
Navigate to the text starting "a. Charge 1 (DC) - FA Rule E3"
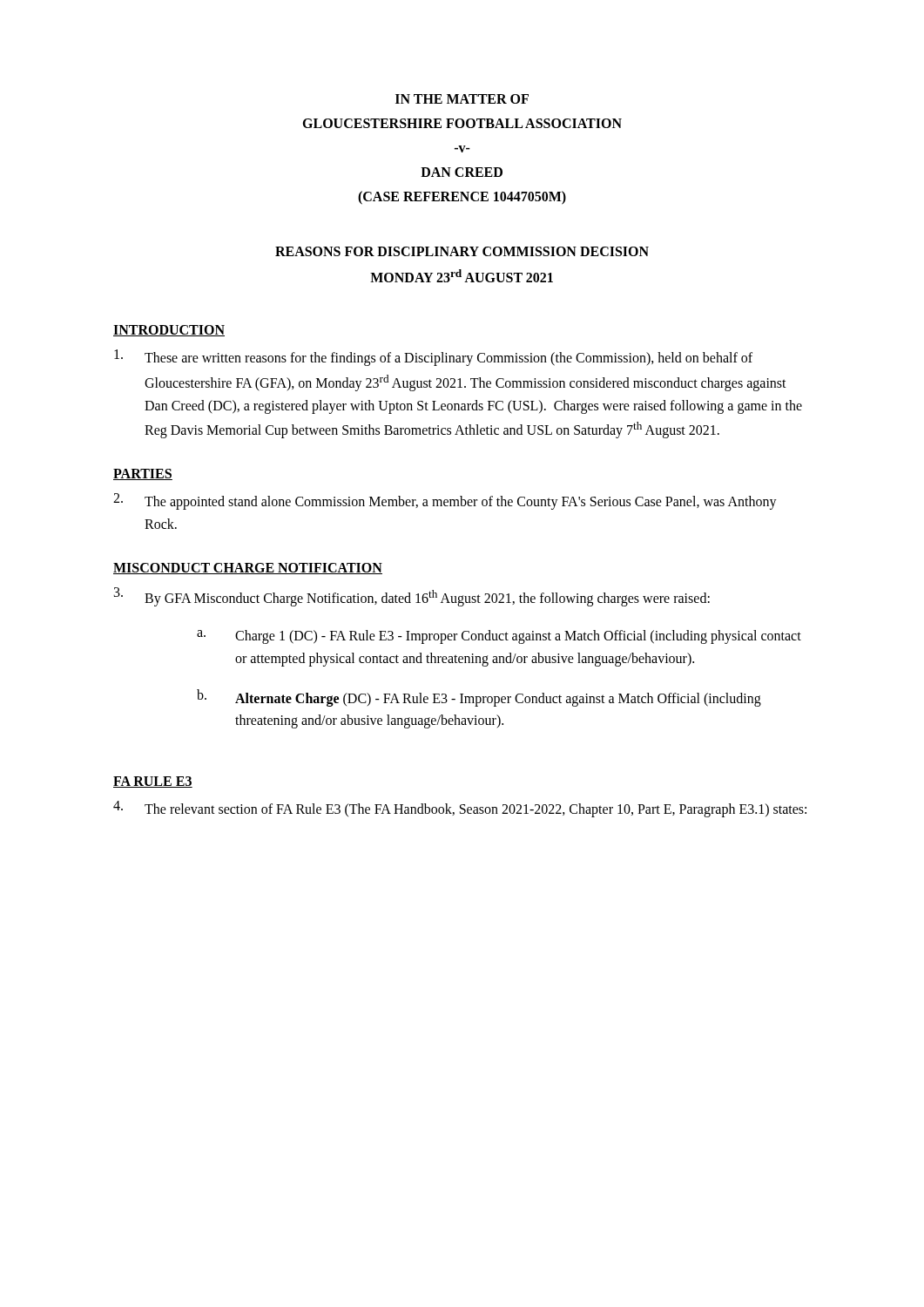(504, 647)
